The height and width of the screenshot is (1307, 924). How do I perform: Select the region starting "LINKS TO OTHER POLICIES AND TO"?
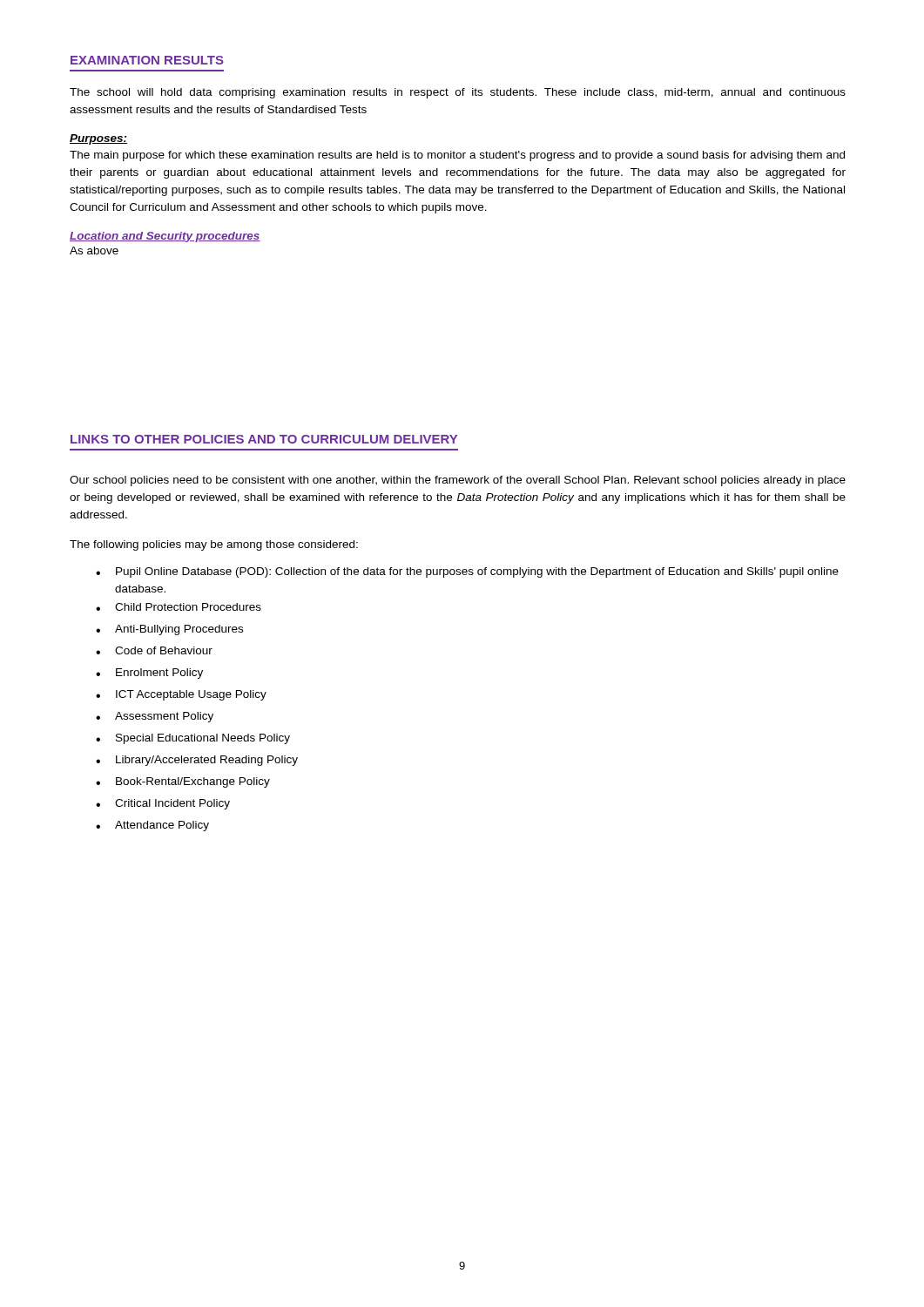pos(264,440)
